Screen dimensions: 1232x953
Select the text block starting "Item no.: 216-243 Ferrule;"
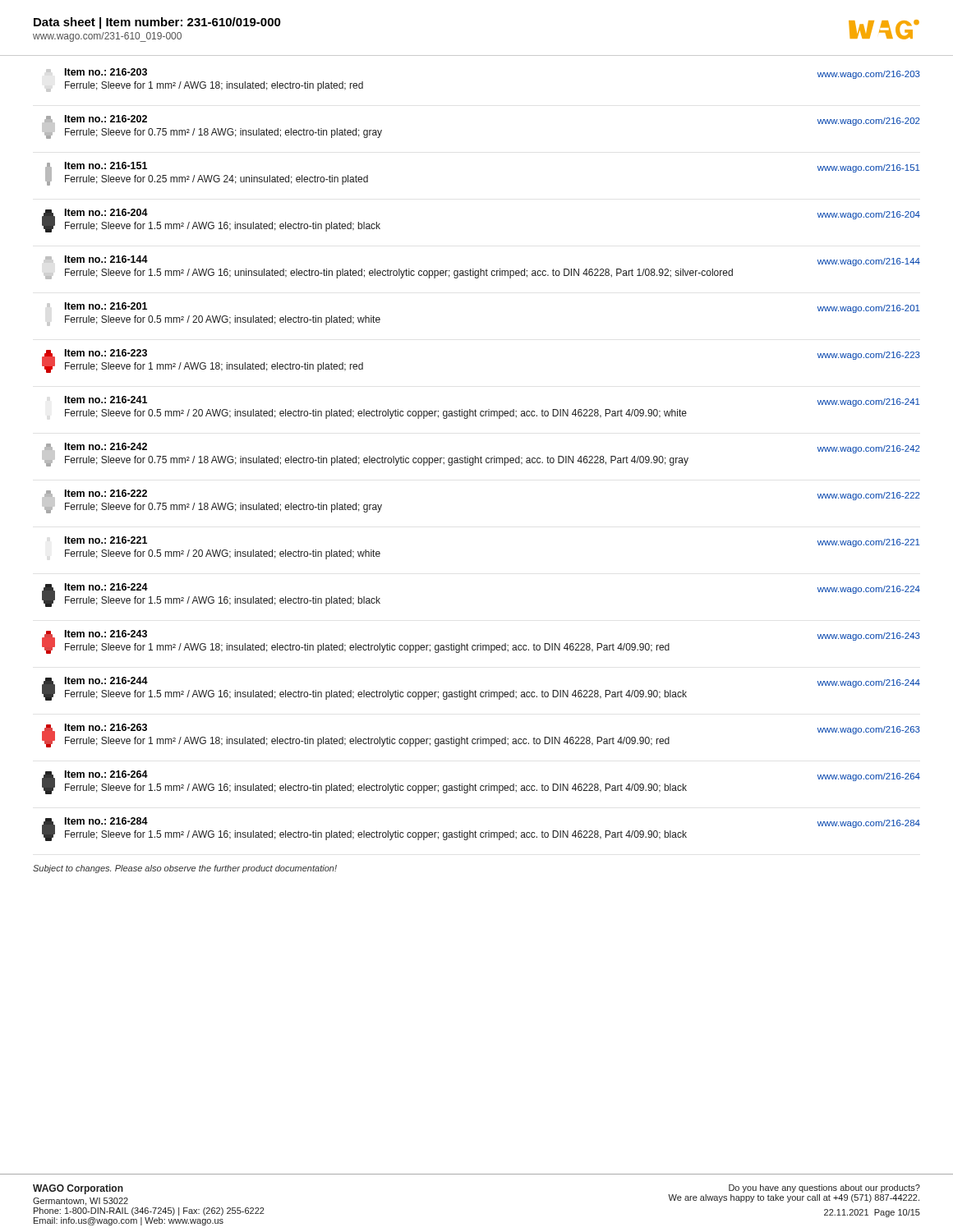(476, 641)
